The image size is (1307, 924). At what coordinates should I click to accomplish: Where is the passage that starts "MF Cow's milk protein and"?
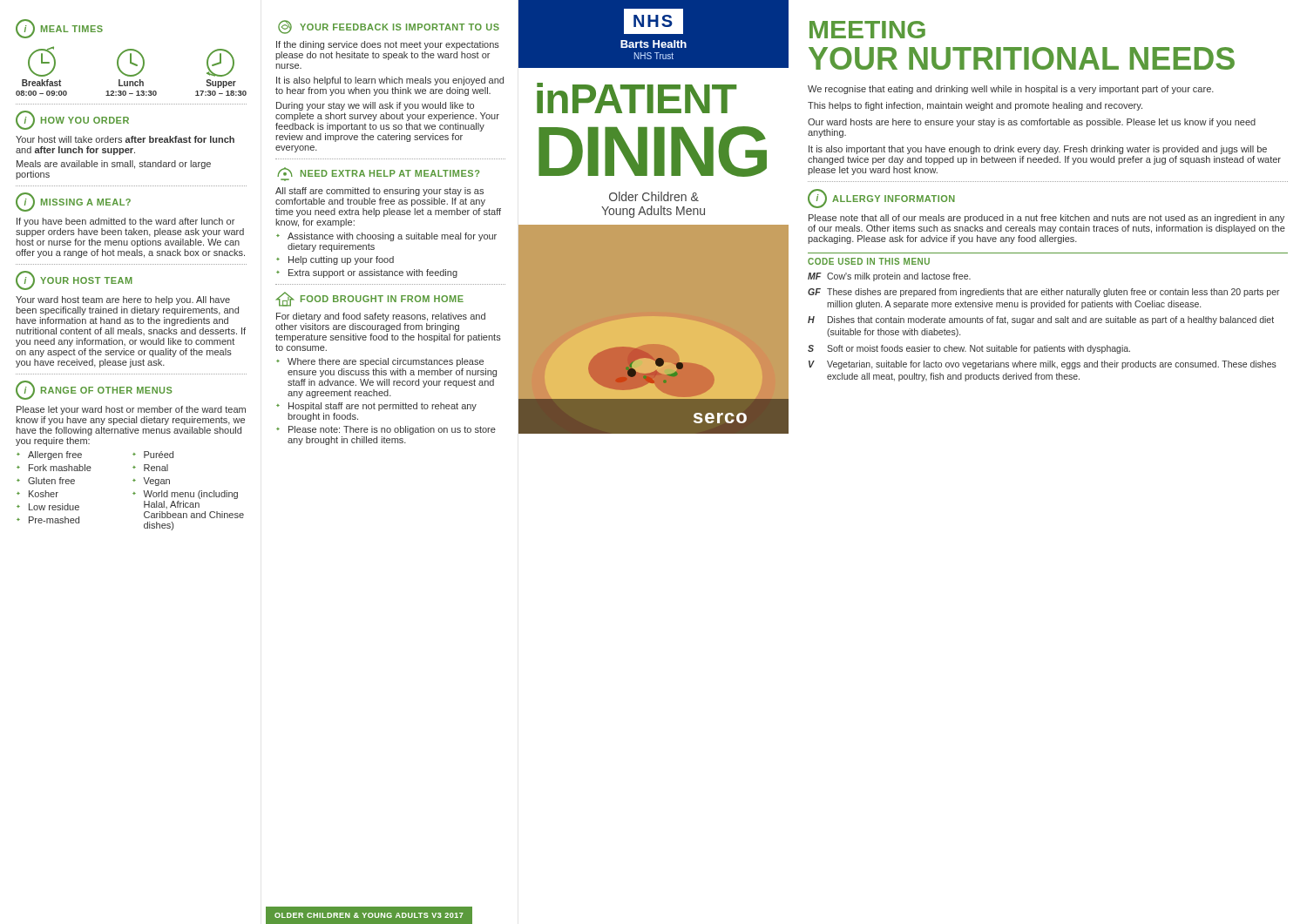[1048, 327]
